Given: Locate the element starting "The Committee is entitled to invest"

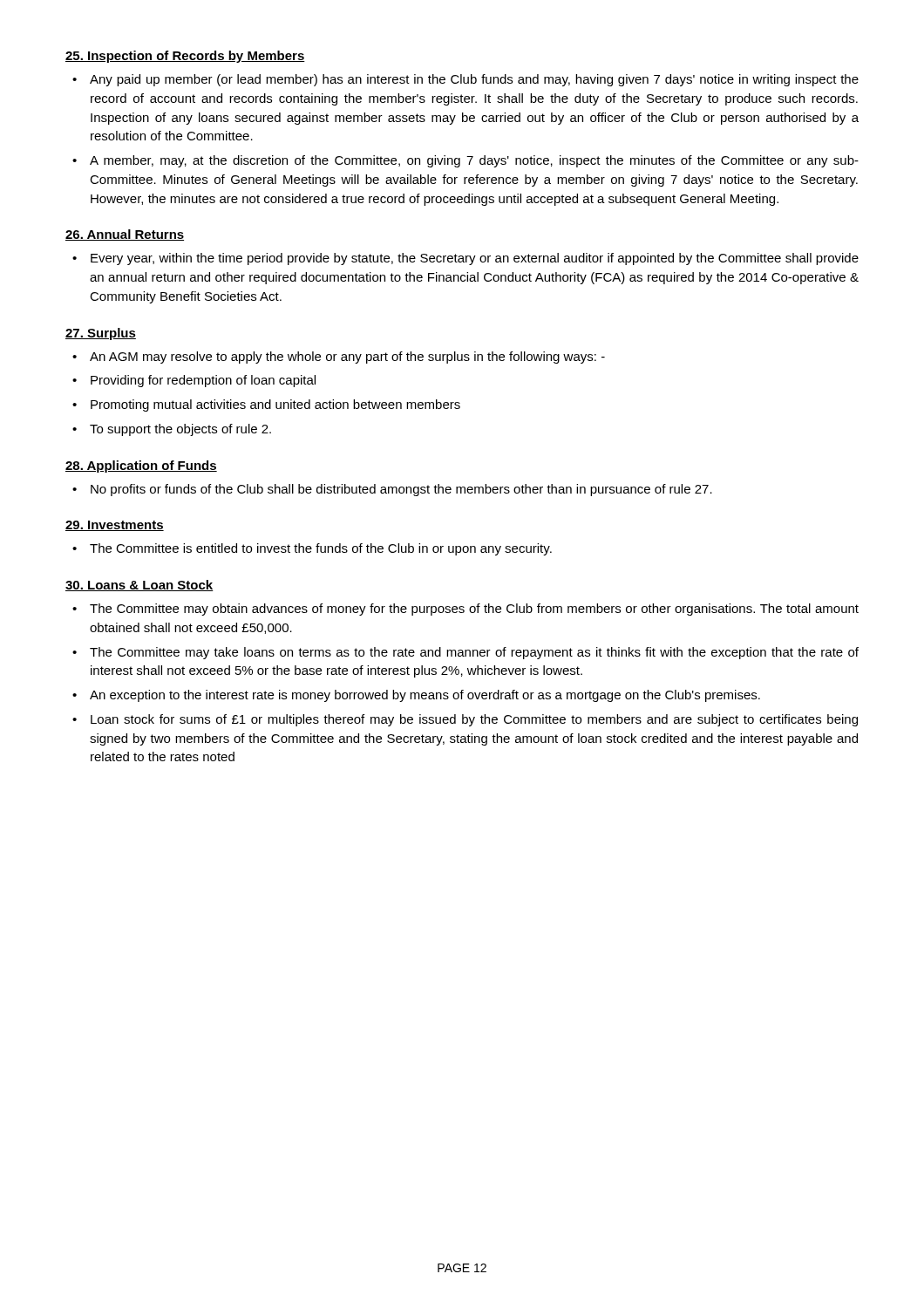Looking at the screenshot, I should pyautogui.click(x=321, y=548).
